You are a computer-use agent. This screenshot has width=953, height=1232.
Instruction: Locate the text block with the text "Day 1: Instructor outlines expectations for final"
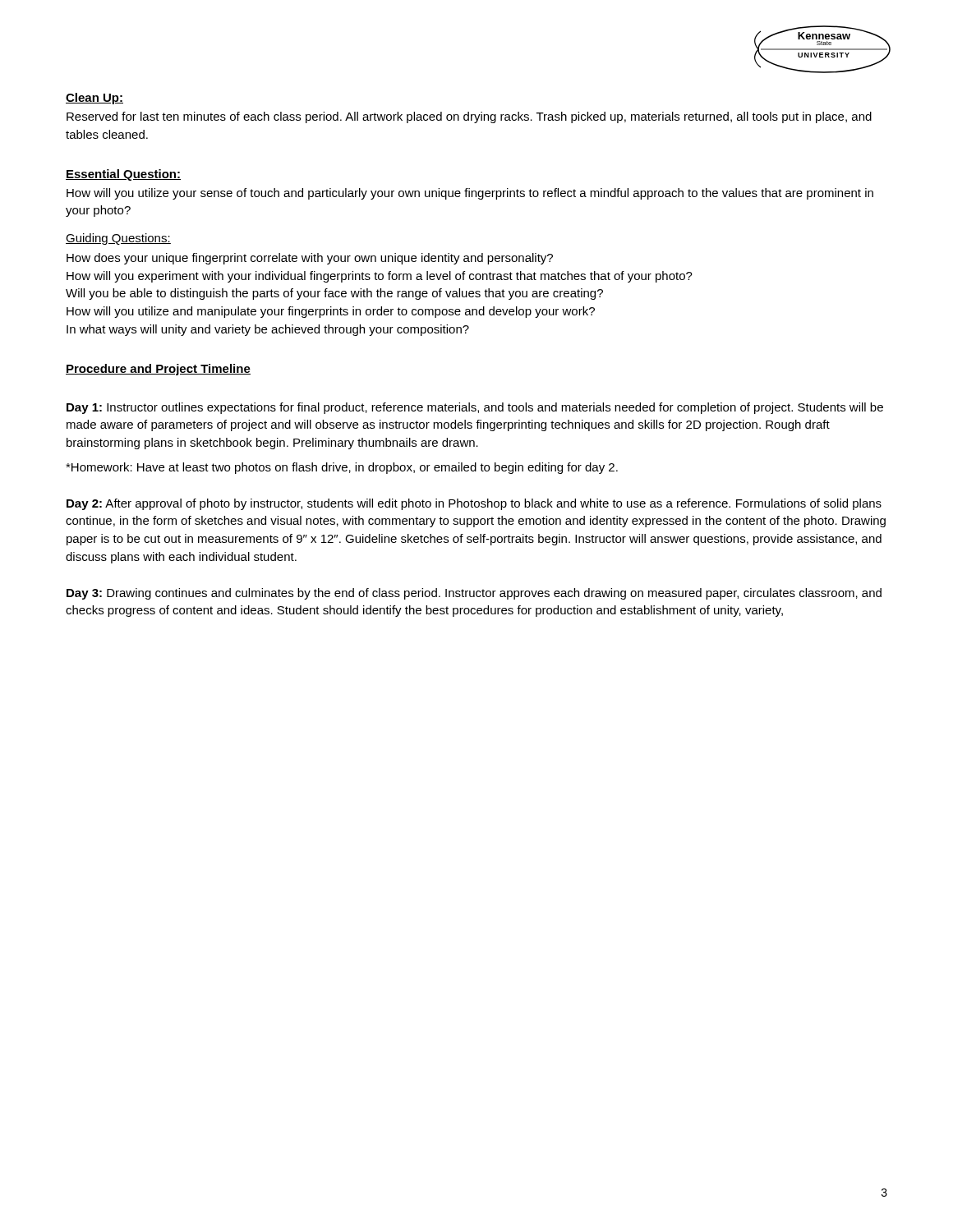click(x=476, y=437)
